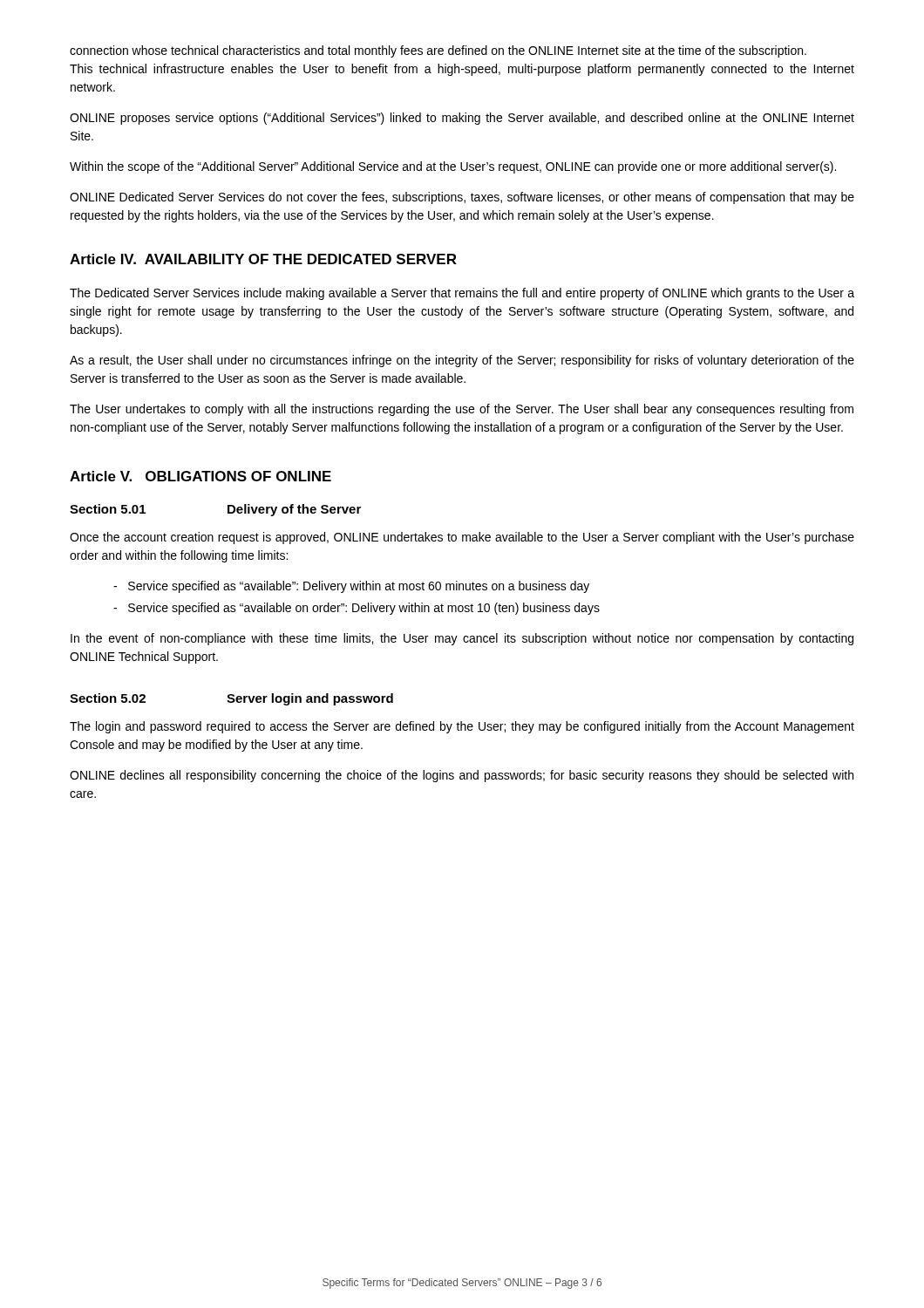Click the passage that begins "In the event of non-compliance with"
This screenshot has width=924, height=1308.
pyautogui.click(x=462, y=648)
